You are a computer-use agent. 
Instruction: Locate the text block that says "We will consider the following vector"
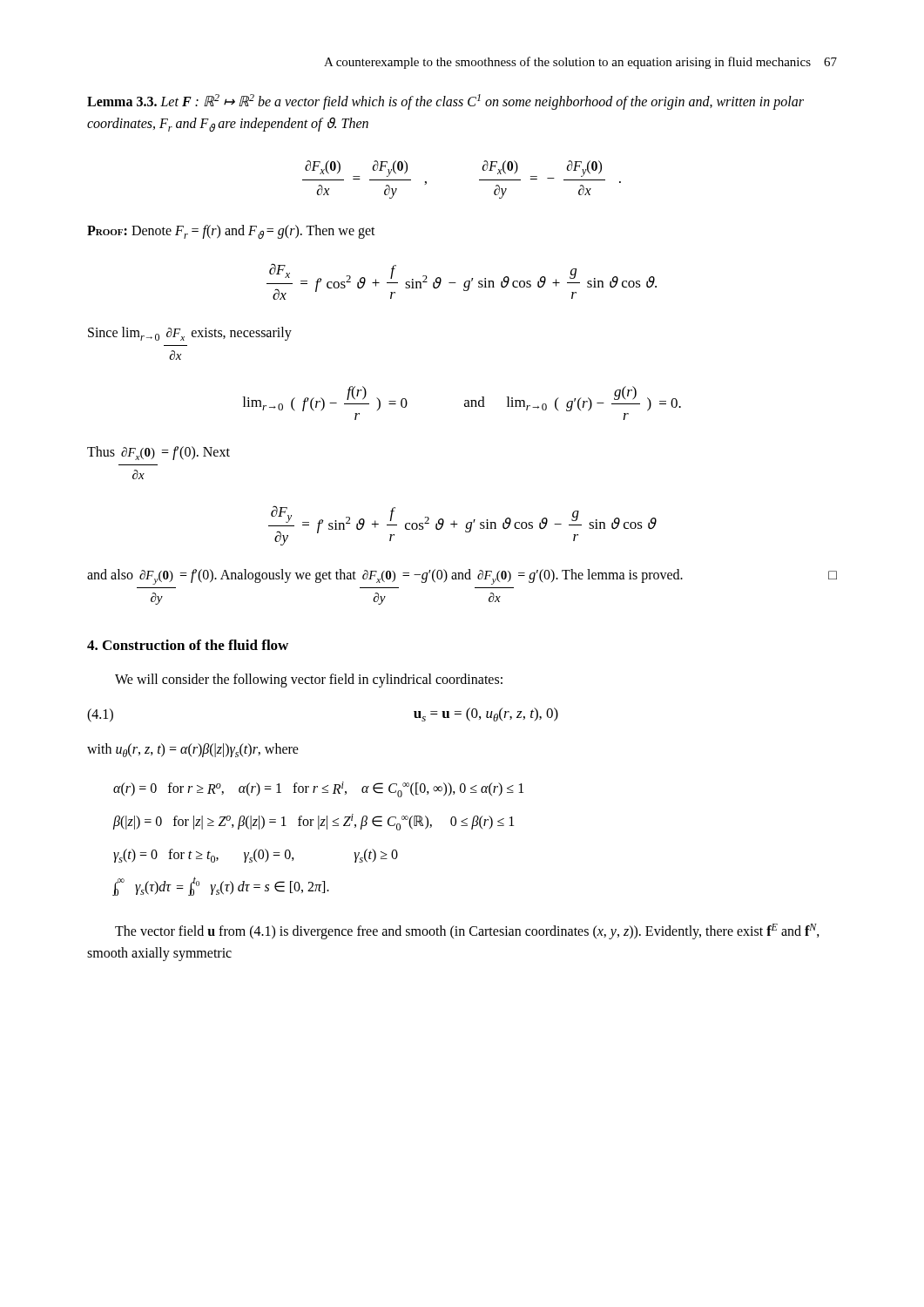[309, 679]
